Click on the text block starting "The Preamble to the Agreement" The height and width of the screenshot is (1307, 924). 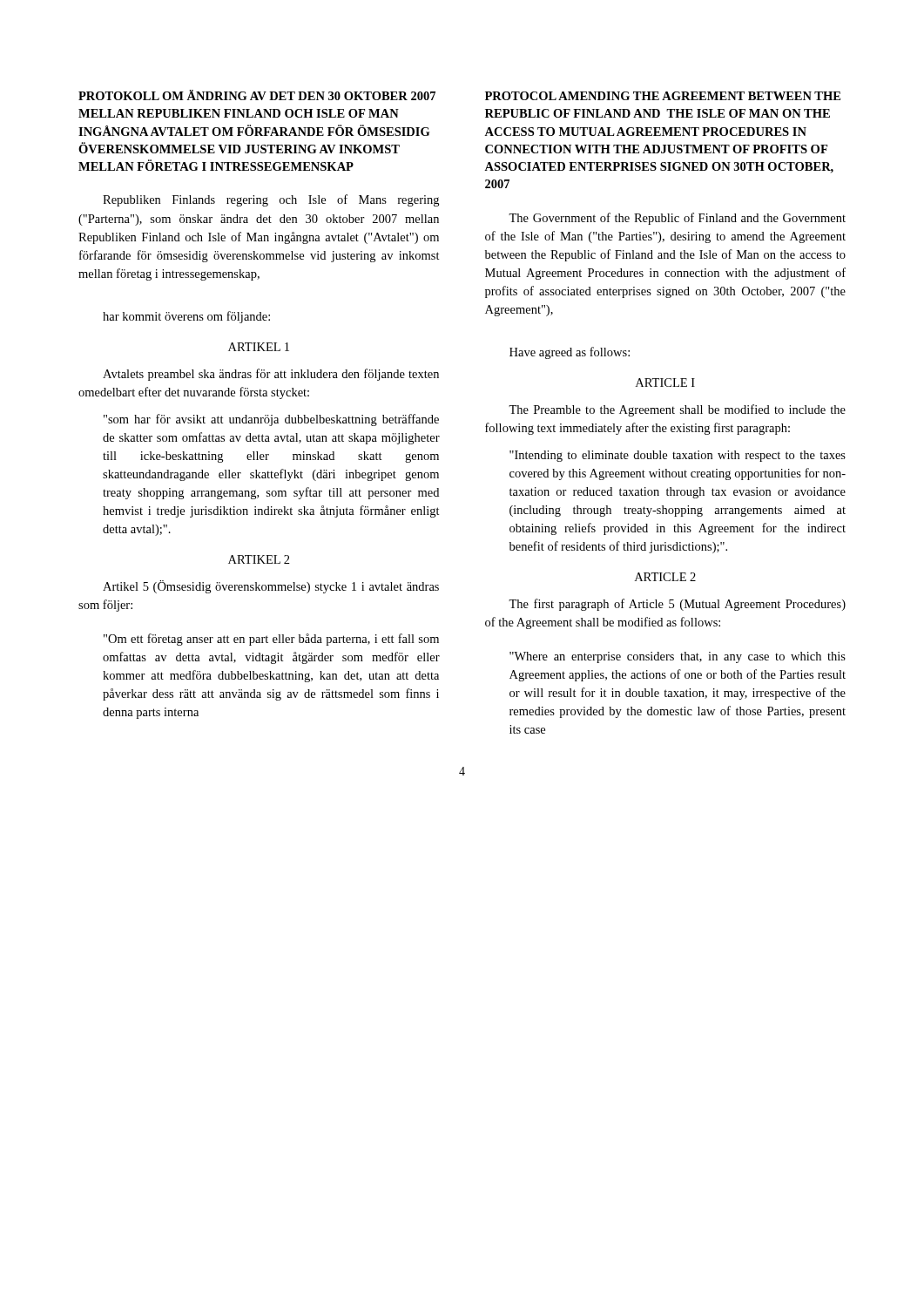[x=665, y=419]
